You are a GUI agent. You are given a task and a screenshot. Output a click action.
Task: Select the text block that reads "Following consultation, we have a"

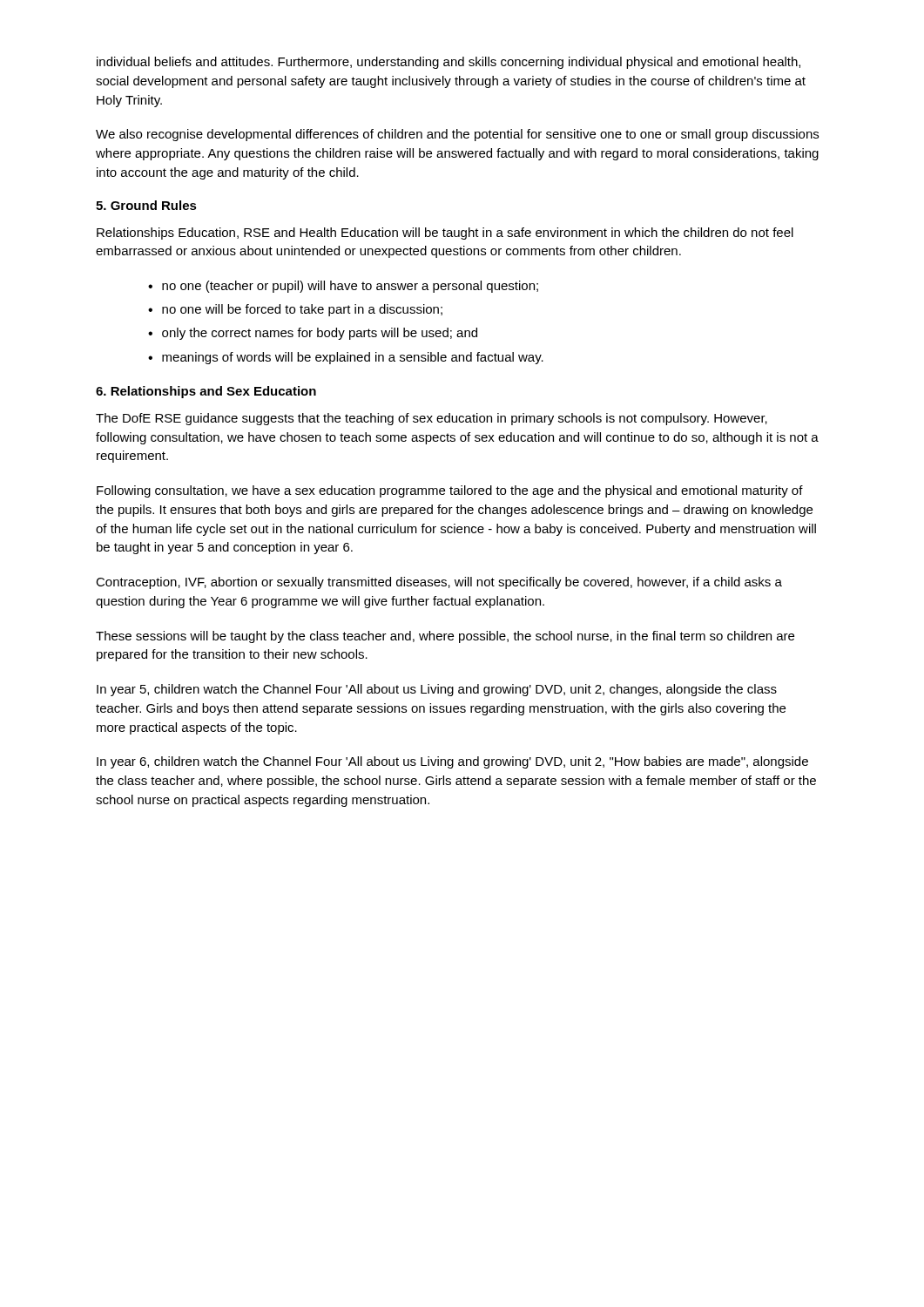coord(456,519)
